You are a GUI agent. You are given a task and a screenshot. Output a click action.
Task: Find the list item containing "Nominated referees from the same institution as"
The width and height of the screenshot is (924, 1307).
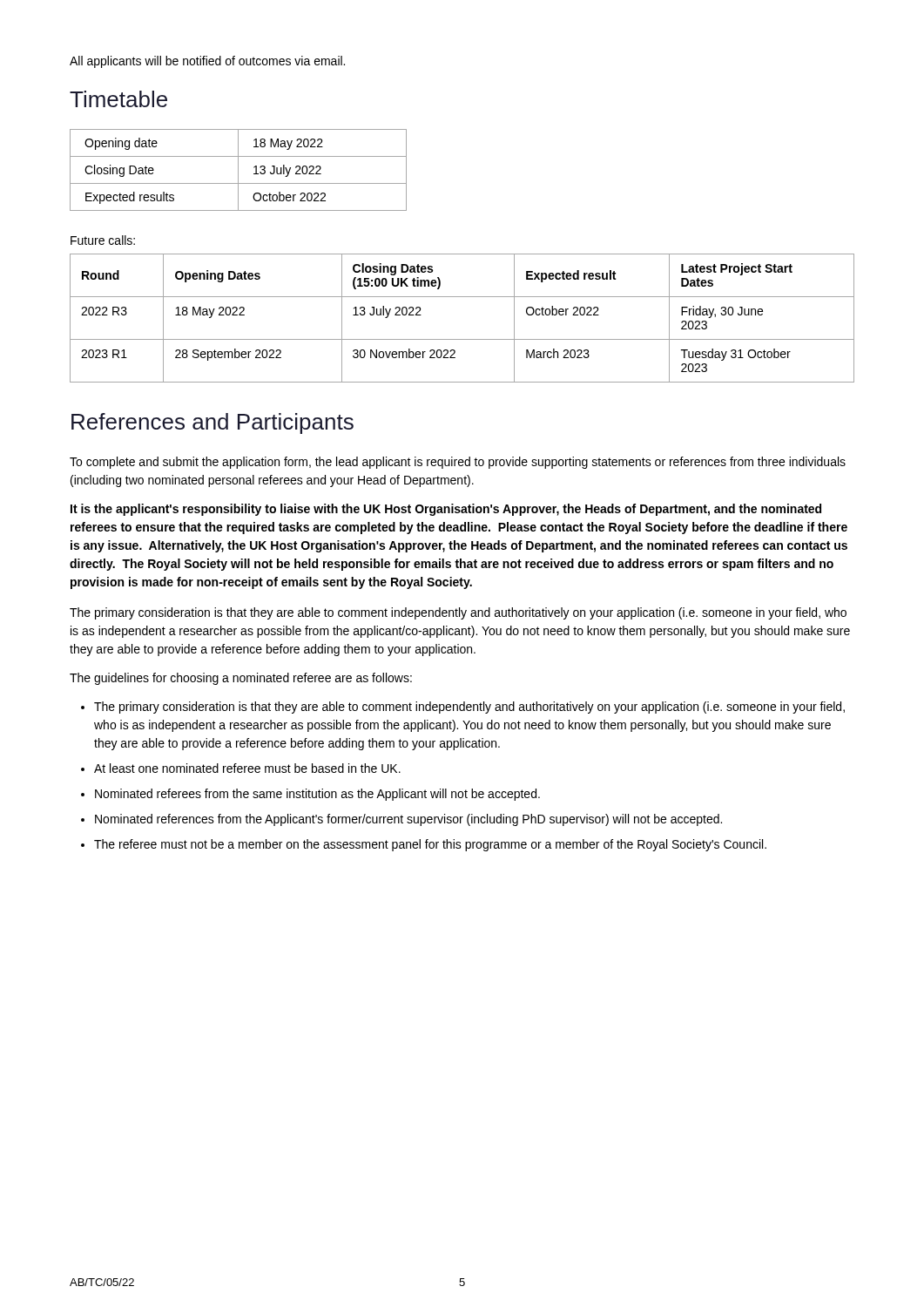474,794
